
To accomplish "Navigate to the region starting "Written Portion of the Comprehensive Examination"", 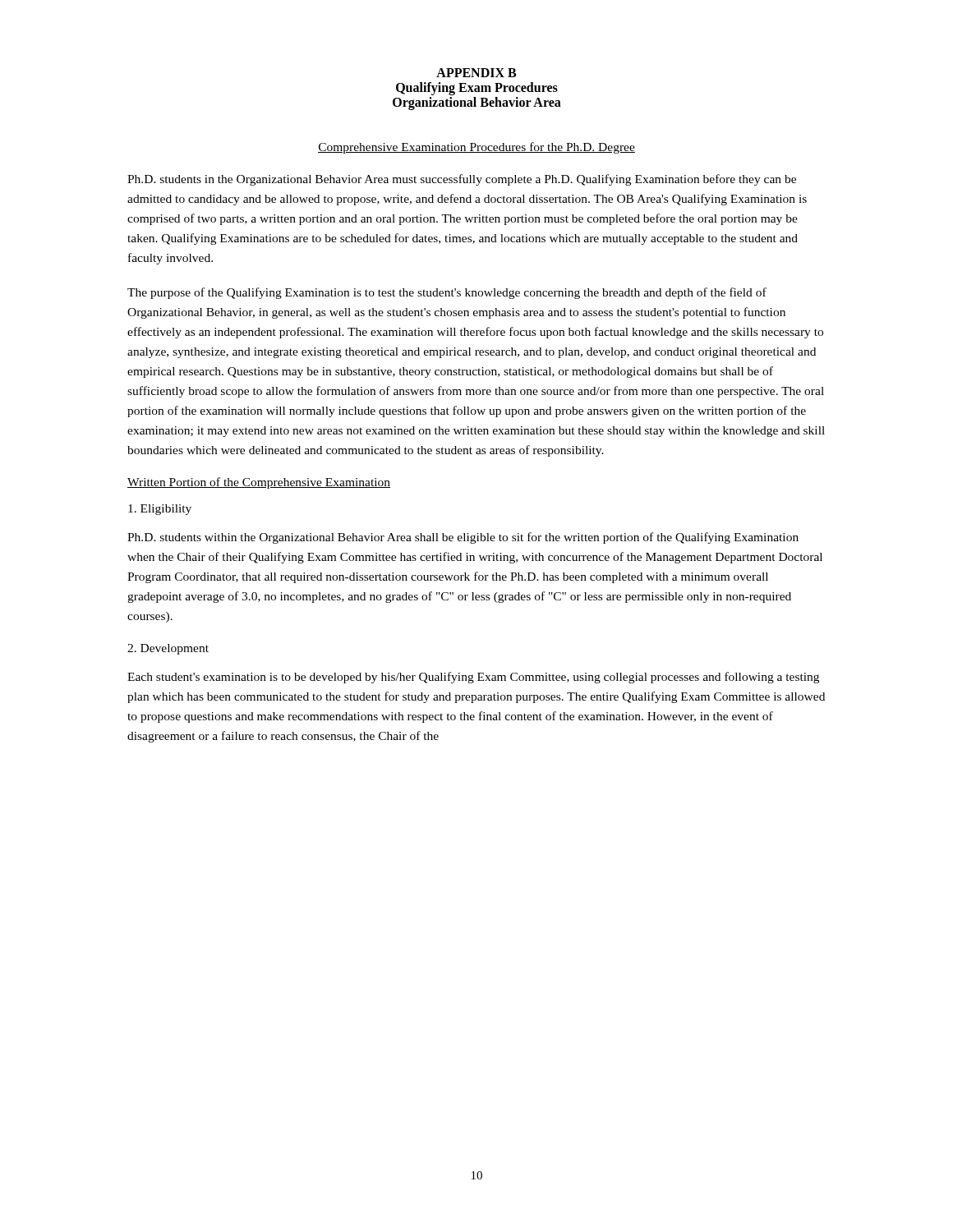I will [259, 483].
